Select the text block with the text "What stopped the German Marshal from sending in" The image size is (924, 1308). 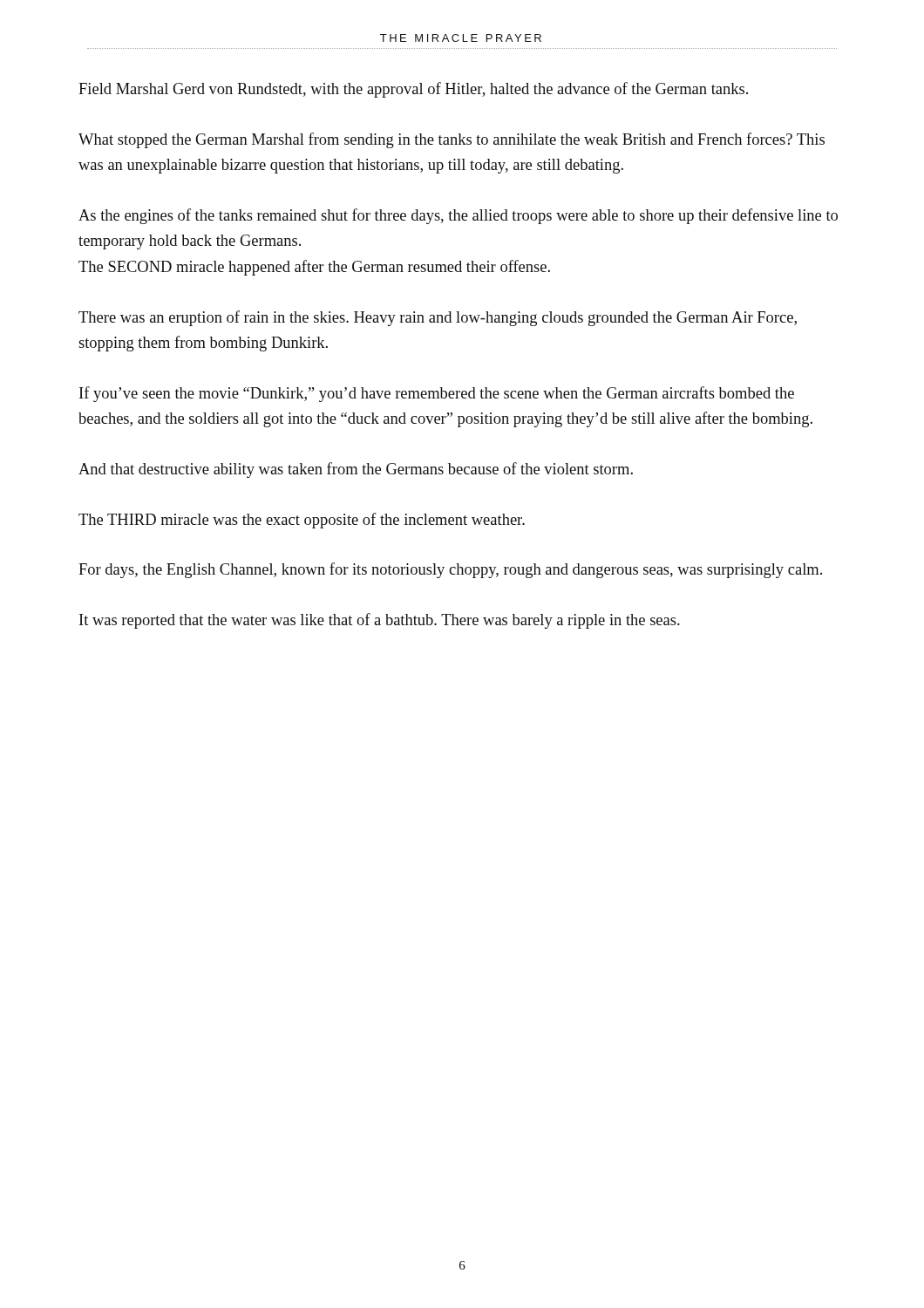tap(452, 152)
